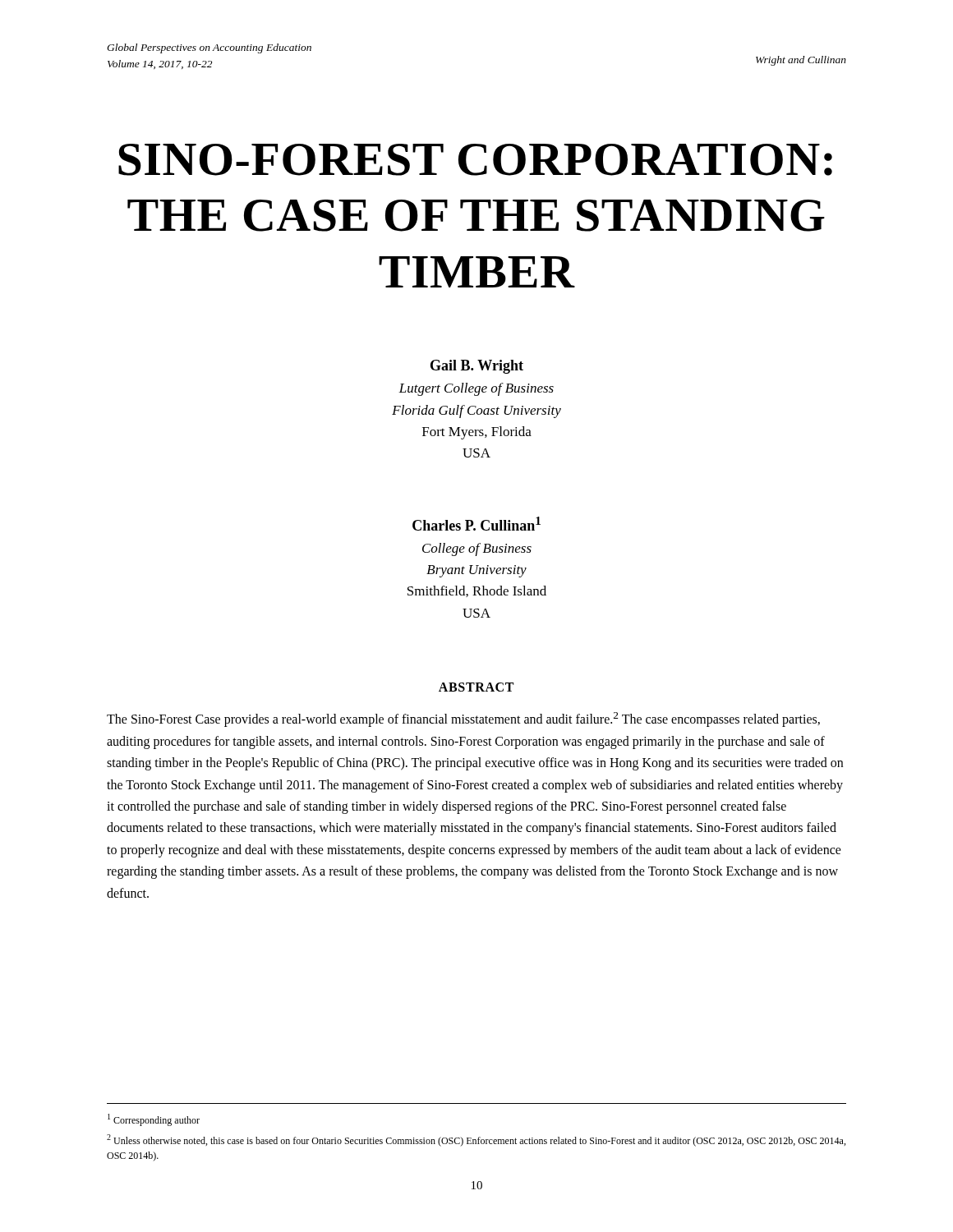The width and height of the screenshot is (953, 1232).
Task: Find the footnote that says "2 Unless otherwise noted, this case is"
Action: tap(476, 1147)
